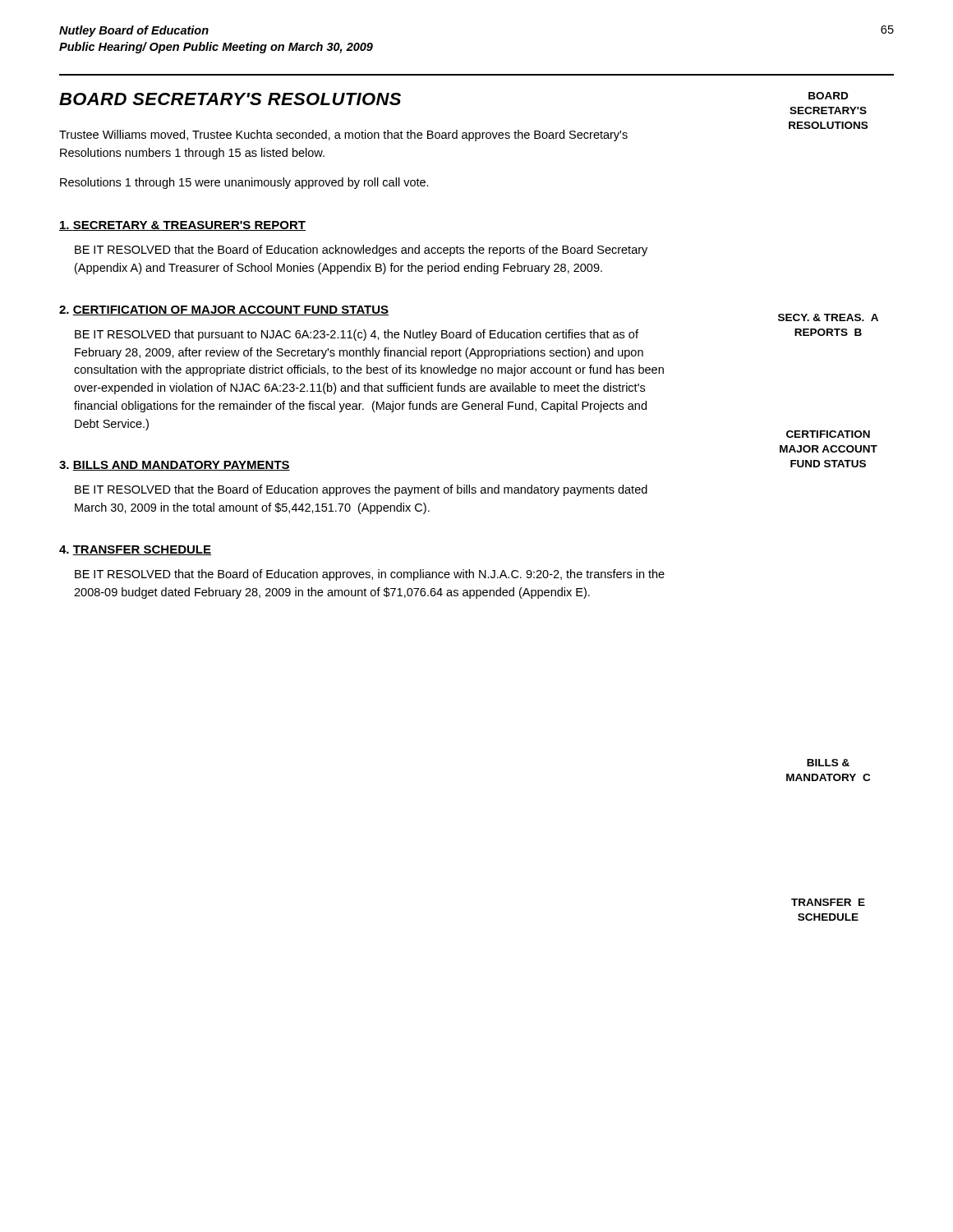The image size is (953, 1232).
Task: Locate the title with the text "BOARD SECRETARY'S RESOLUTIONS"
Action: [x=230, y=99]
